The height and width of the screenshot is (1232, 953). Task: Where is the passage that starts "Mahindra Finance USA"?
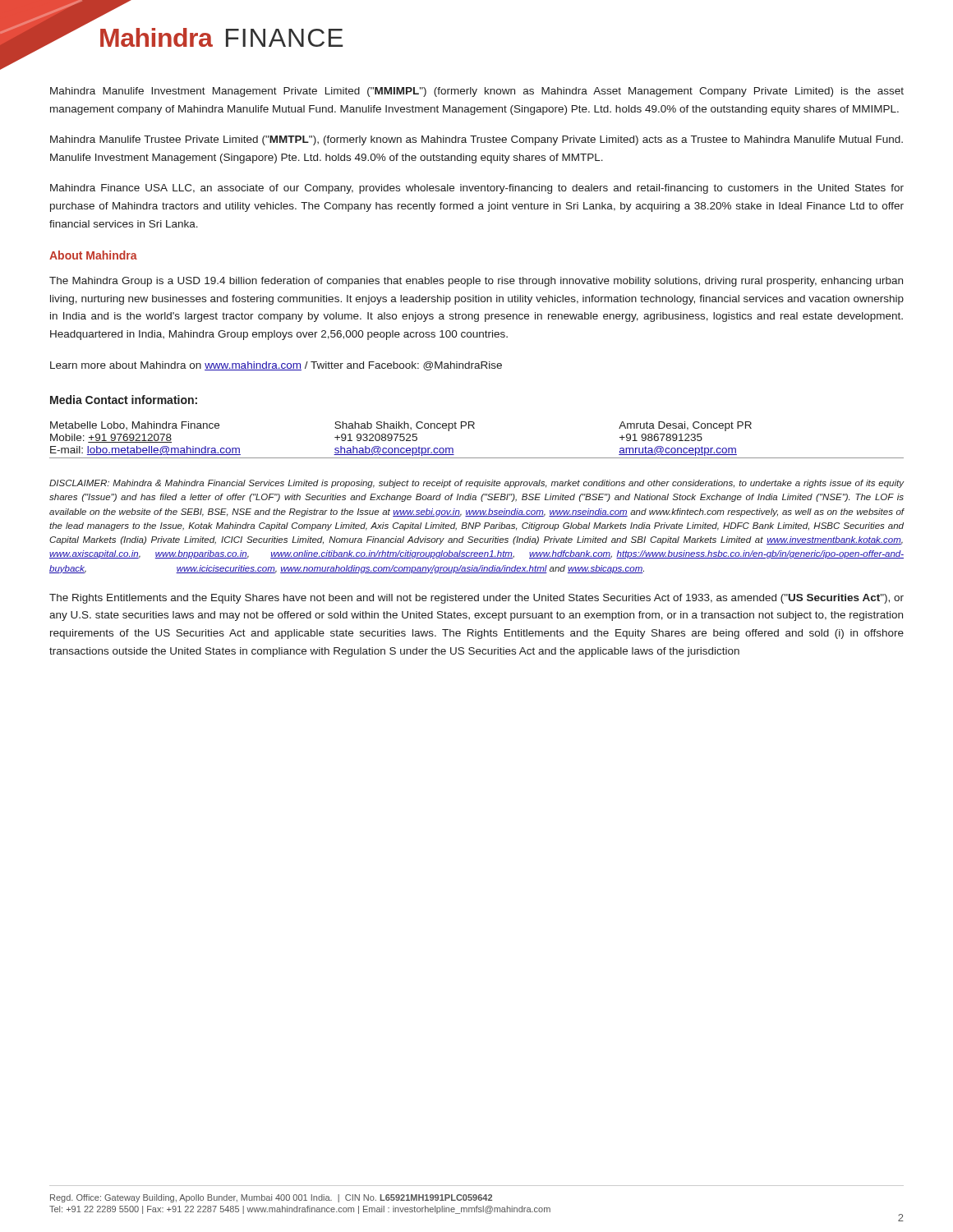click(x=476, y=206)
